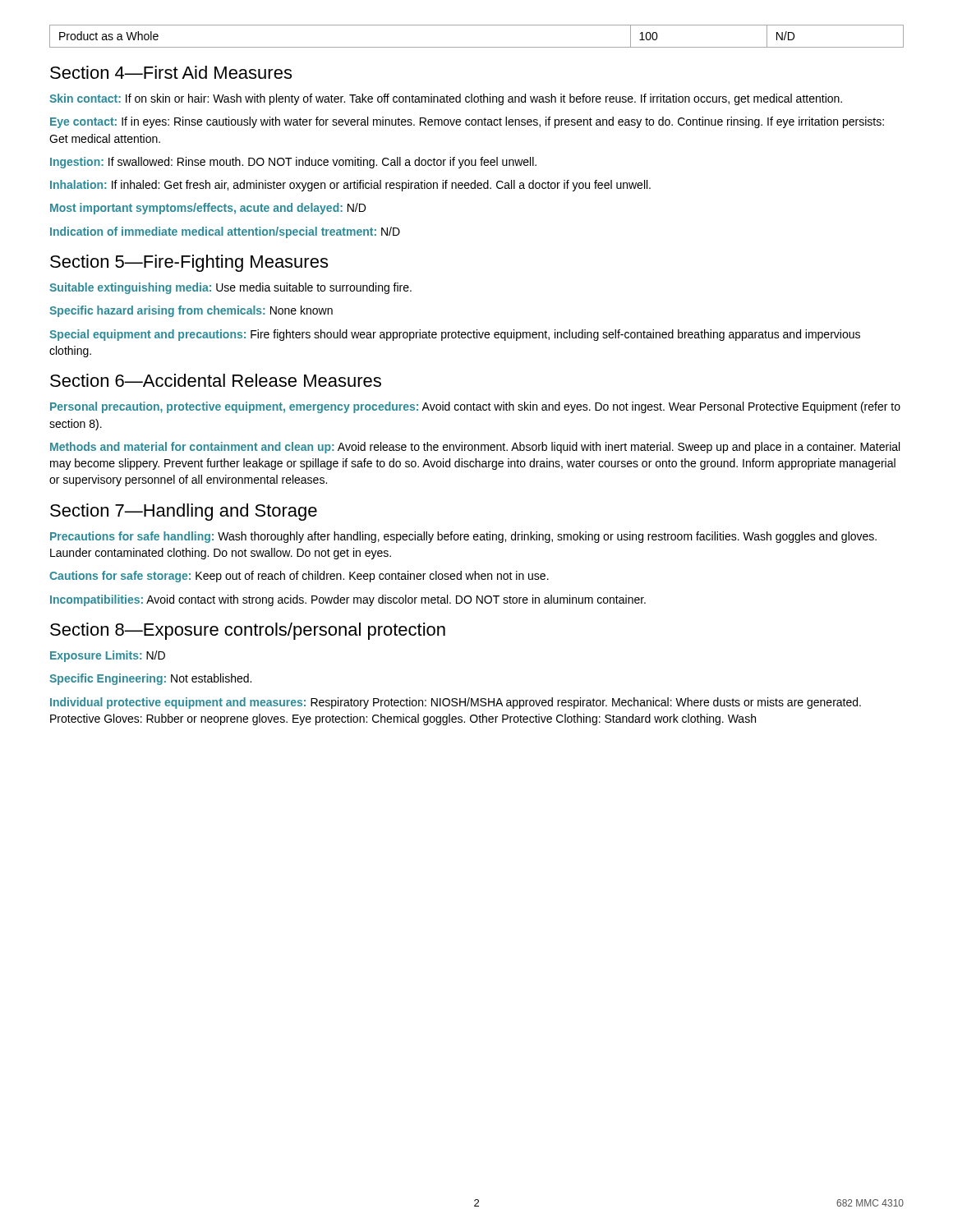Navigate to the text block starting "Suitable extinguishing media: Use media suitable"
Screen dimensions: 1232x953
230,288
